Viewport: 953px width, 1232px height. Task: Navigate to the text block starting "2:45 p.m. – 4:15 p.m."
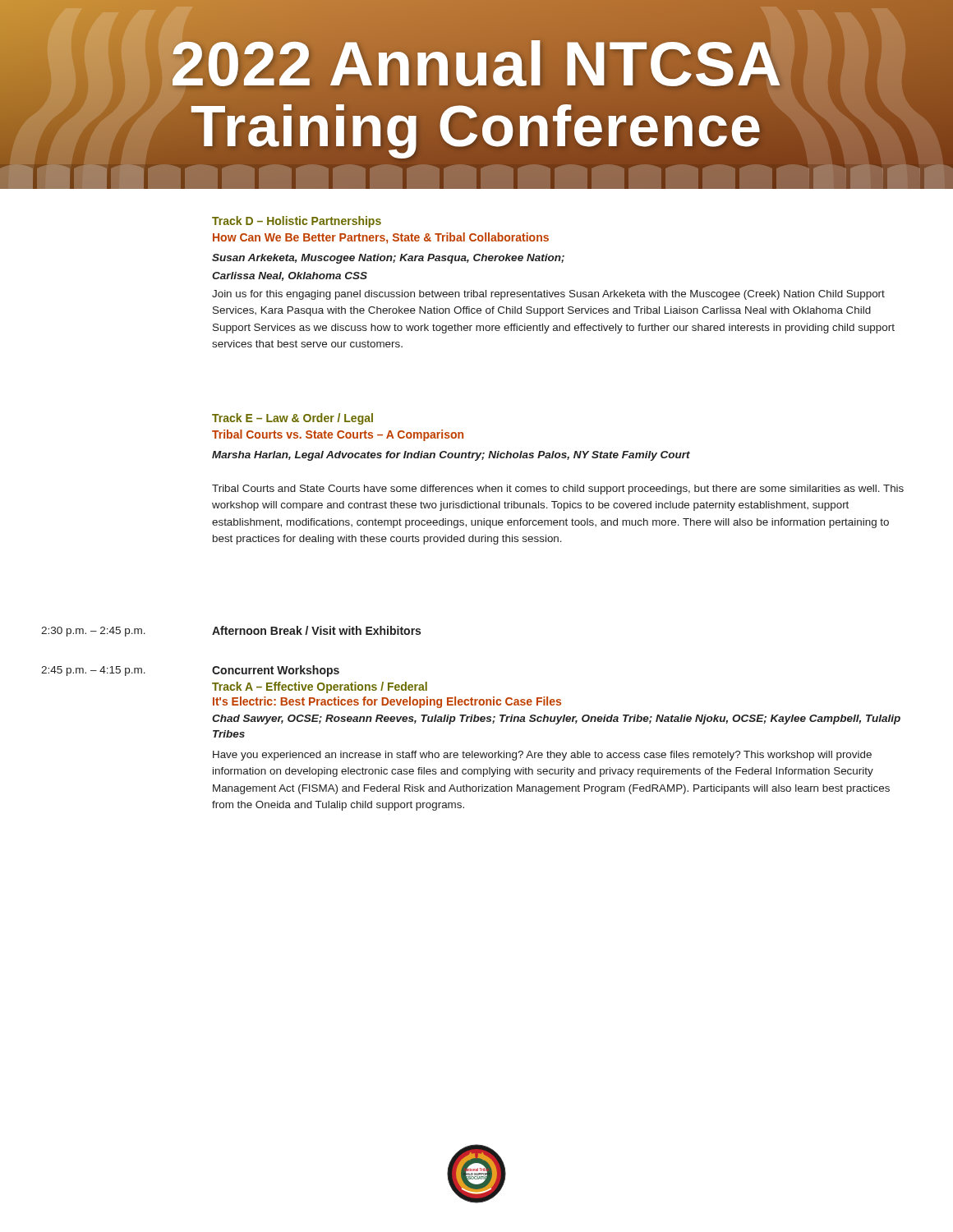pos(93,670)
